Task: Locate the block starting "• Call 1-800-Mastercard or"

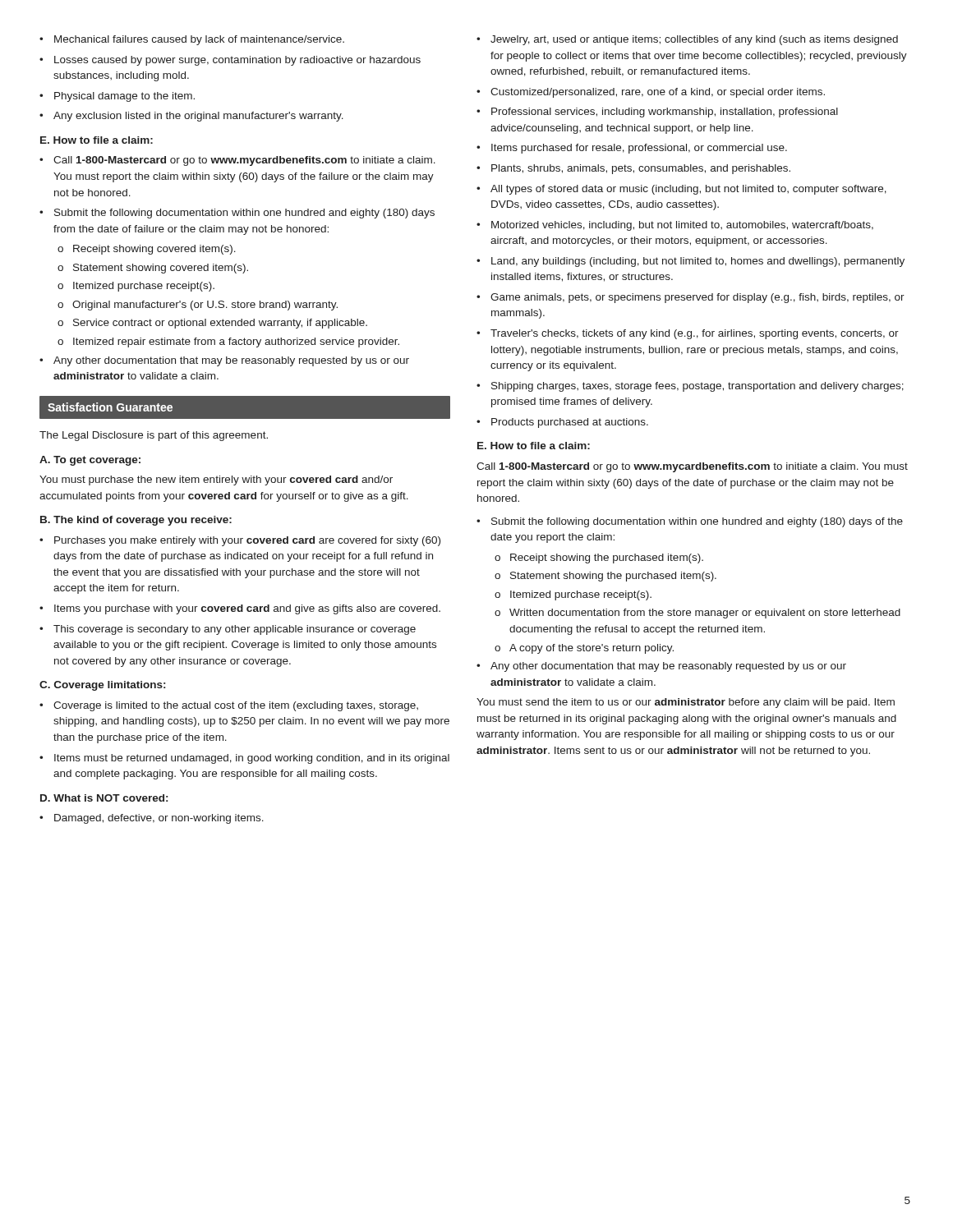Action: point(245,176)
